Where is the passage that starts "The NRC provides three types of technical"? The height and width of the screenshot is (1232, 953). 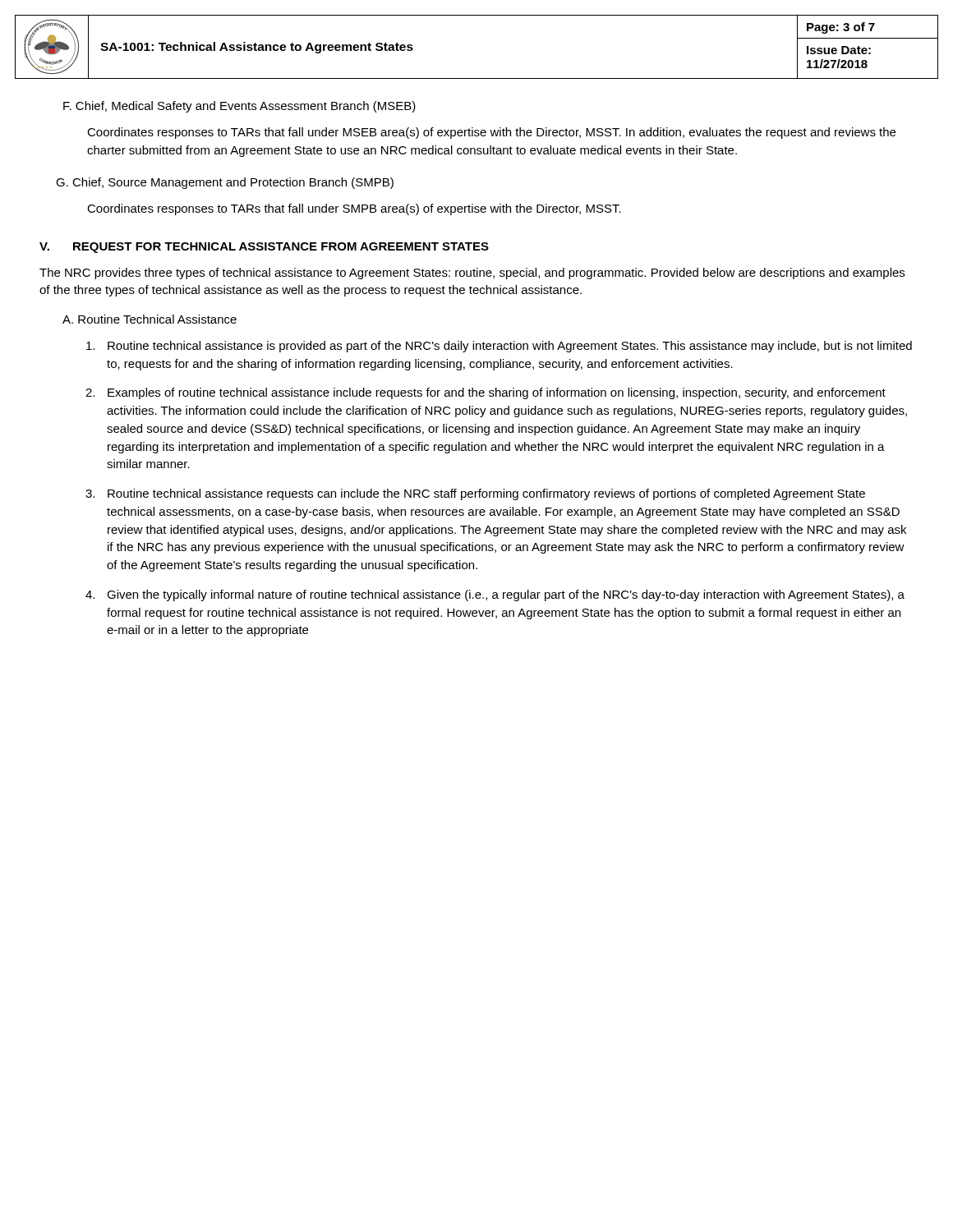472,281
